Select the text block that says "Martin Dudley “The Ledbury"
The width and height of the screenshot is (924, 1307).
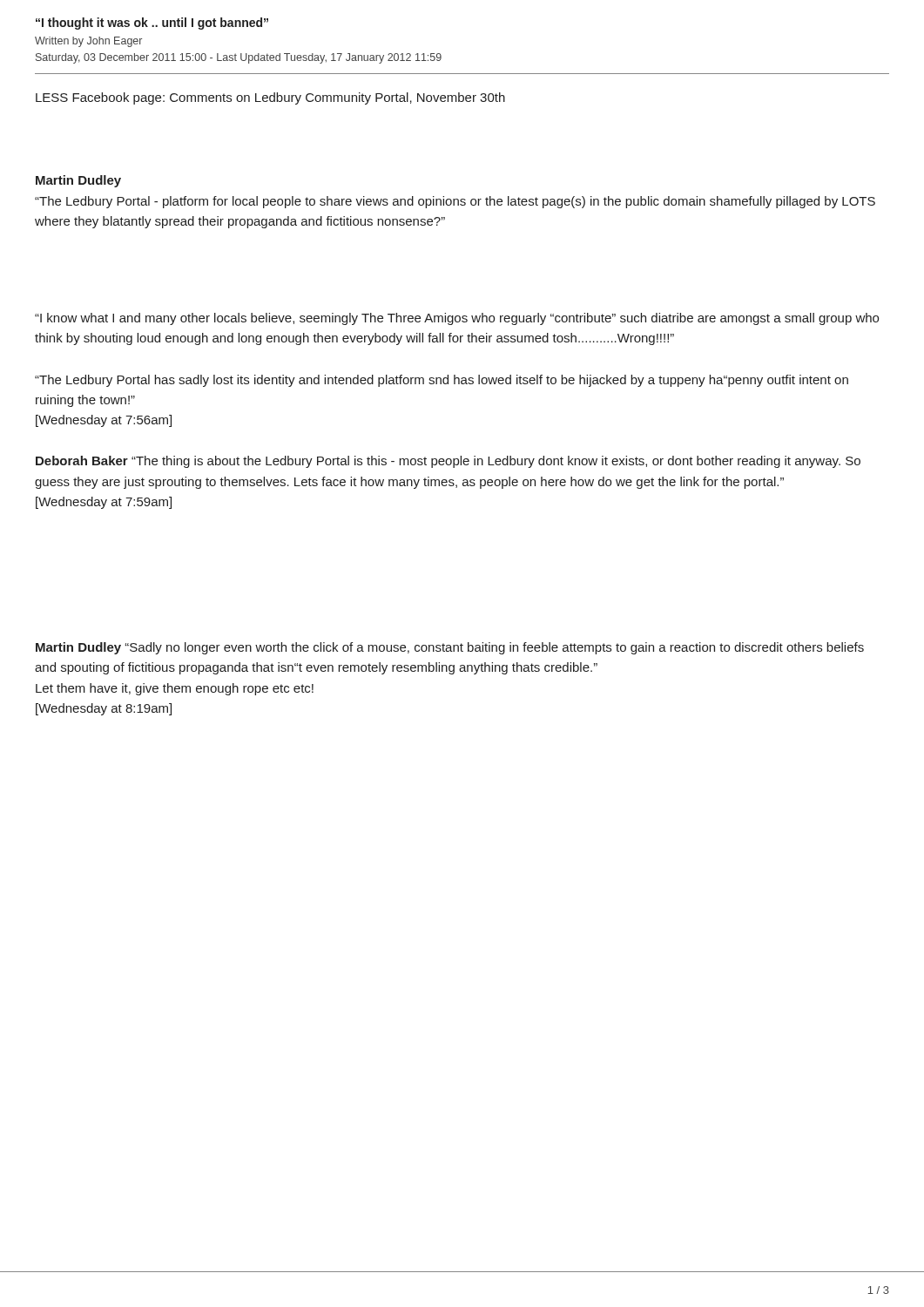455,200
